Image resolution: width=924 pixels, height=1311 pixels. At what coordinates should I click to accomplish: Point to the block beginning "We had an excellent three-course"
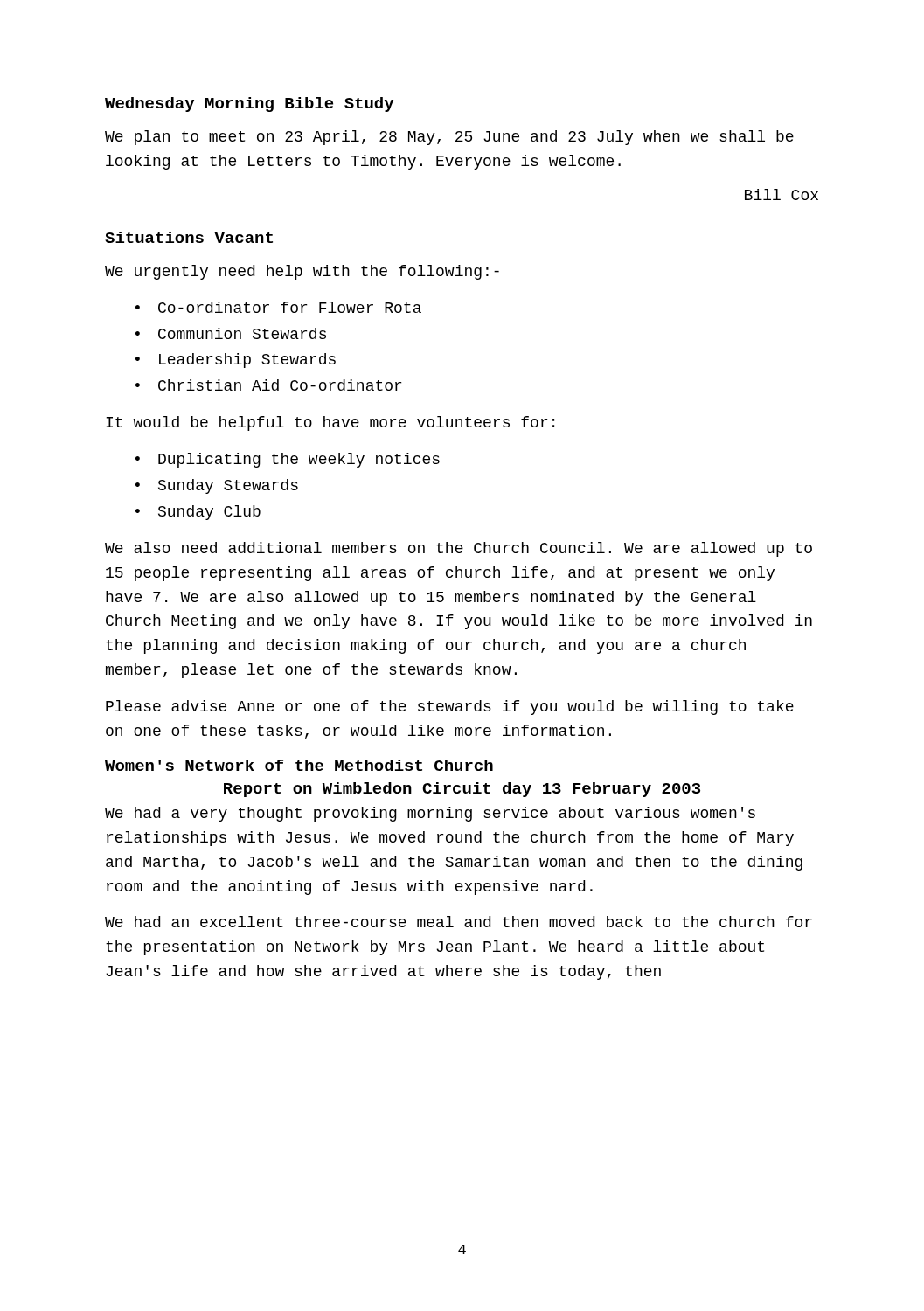(459, 948)
